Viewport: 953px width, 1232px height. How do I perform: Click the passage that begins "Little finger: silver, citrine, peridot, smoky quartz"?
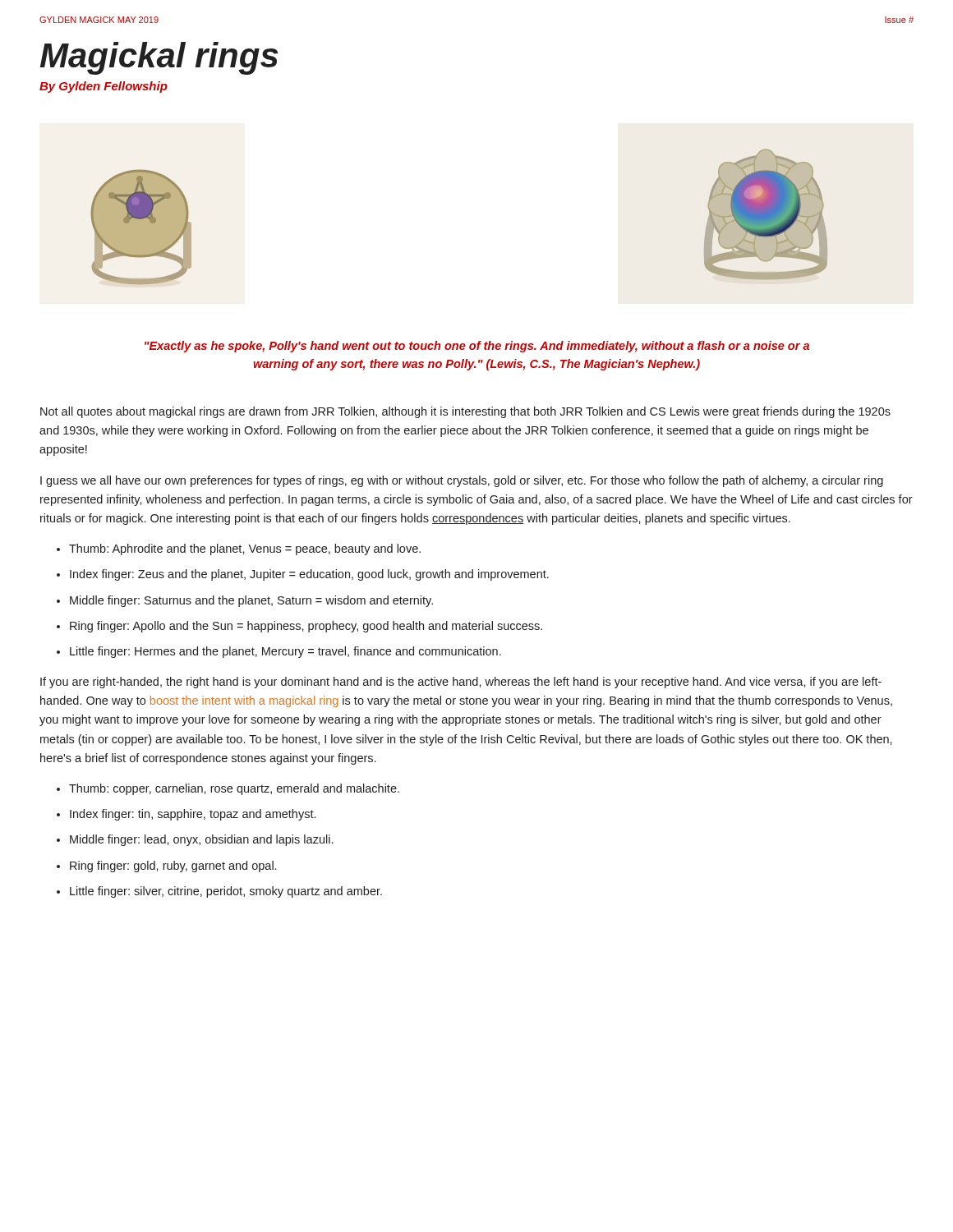coord(226,892)
